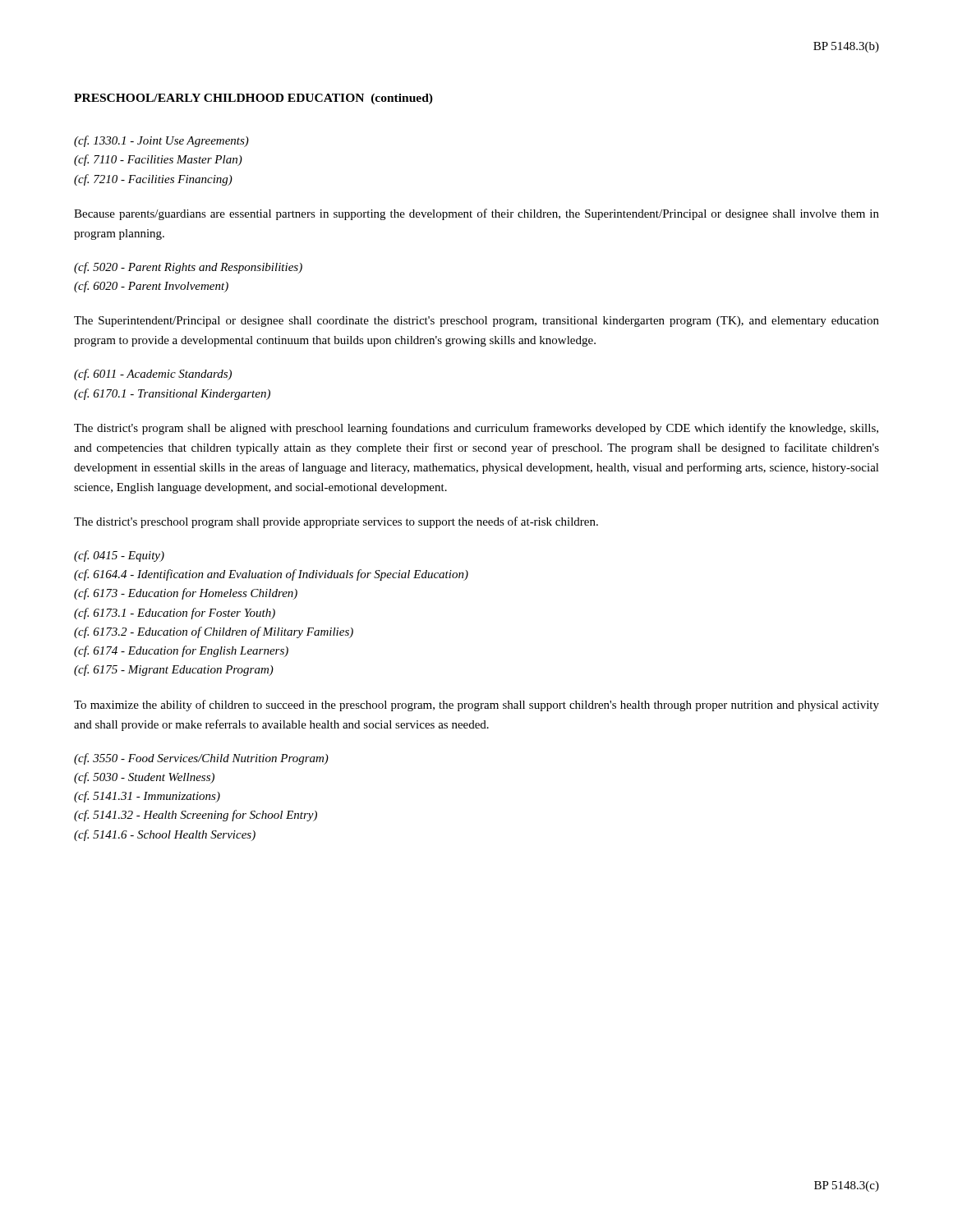Find the block on this page that starts "(cf. 5020 - Parent Rights and Responsibilities) (cf."
Image resolution: width=953 pixels, height=1232 pixels.
pos(188,276)
